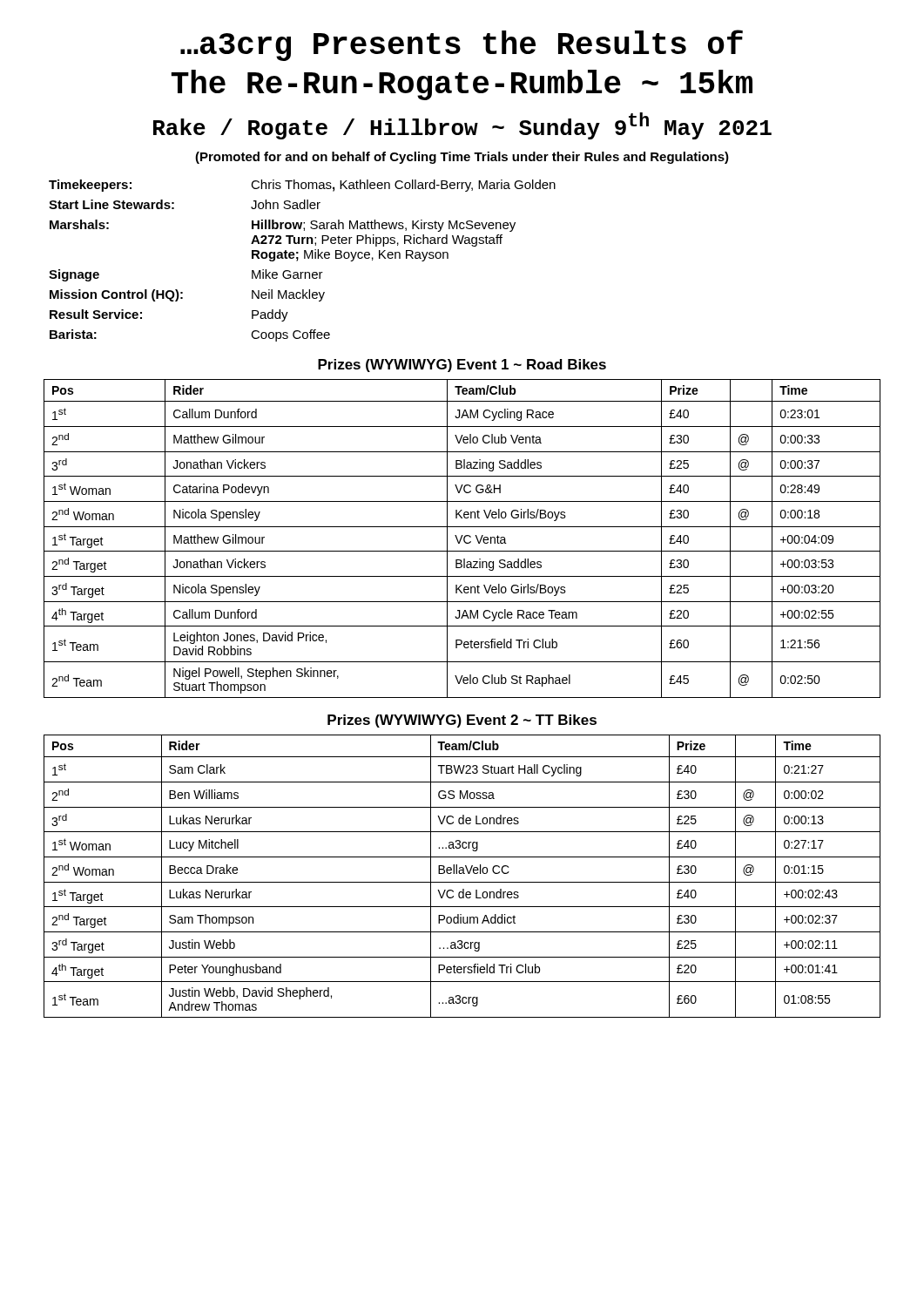Find the block on this page that starts "(Promoted for and"

click(462, 157)
